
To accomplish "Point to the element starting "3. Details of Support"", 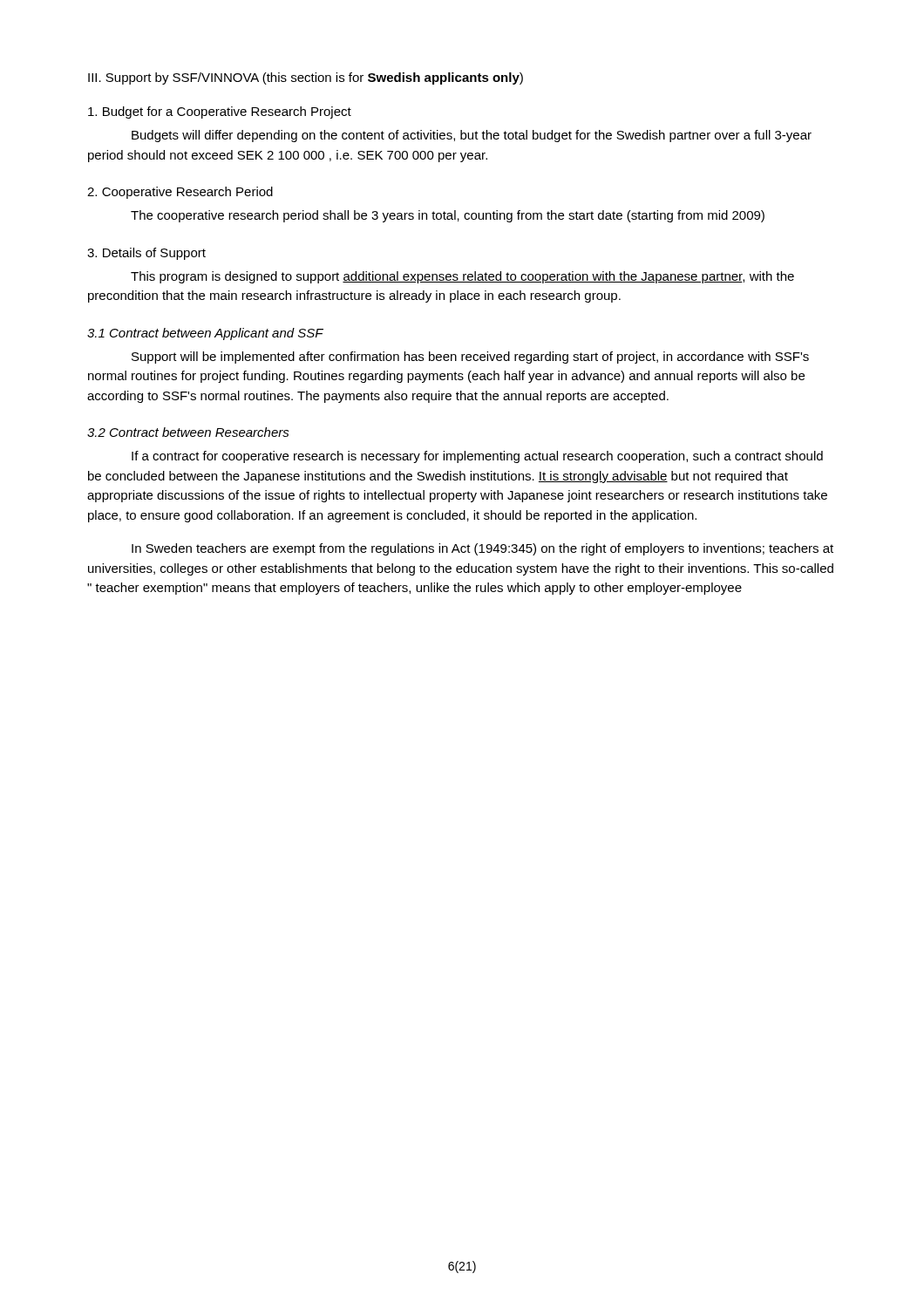I will point(146,252).
